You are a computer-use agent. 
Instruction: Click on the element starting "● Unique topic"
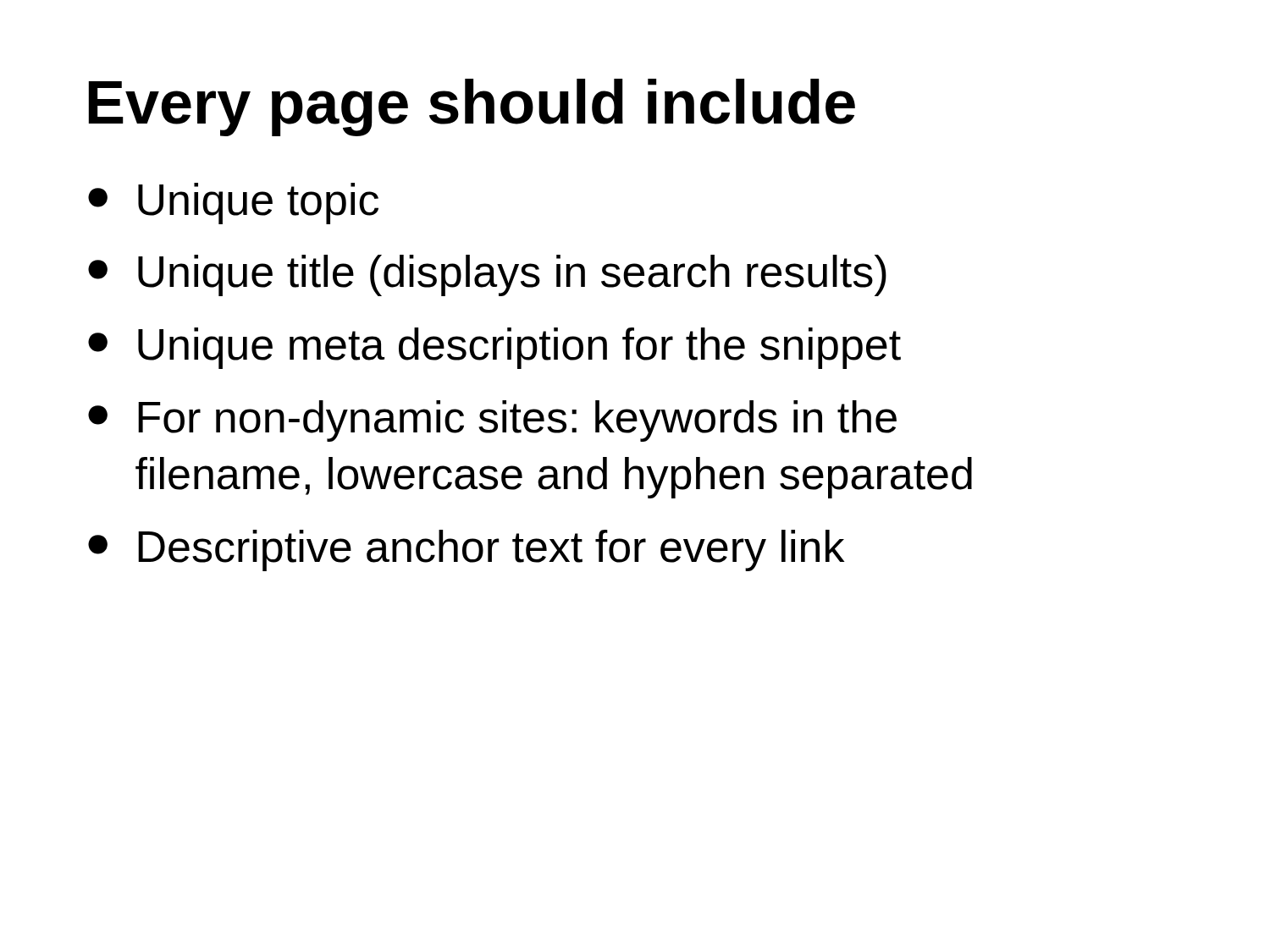[232, 200]
